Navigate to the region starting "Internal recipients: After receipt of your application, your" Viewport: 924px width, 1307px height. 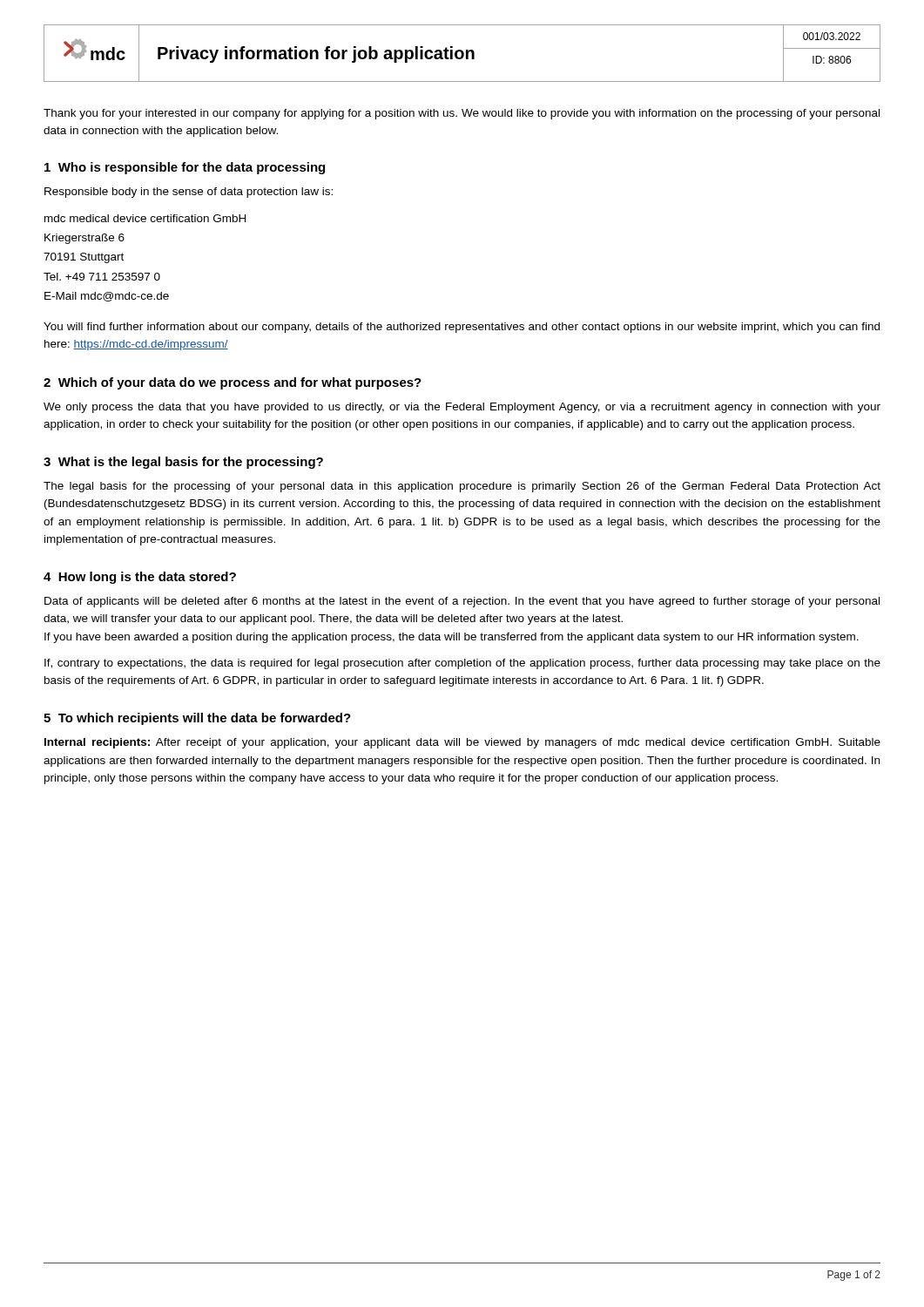click(x=462, y=760)
